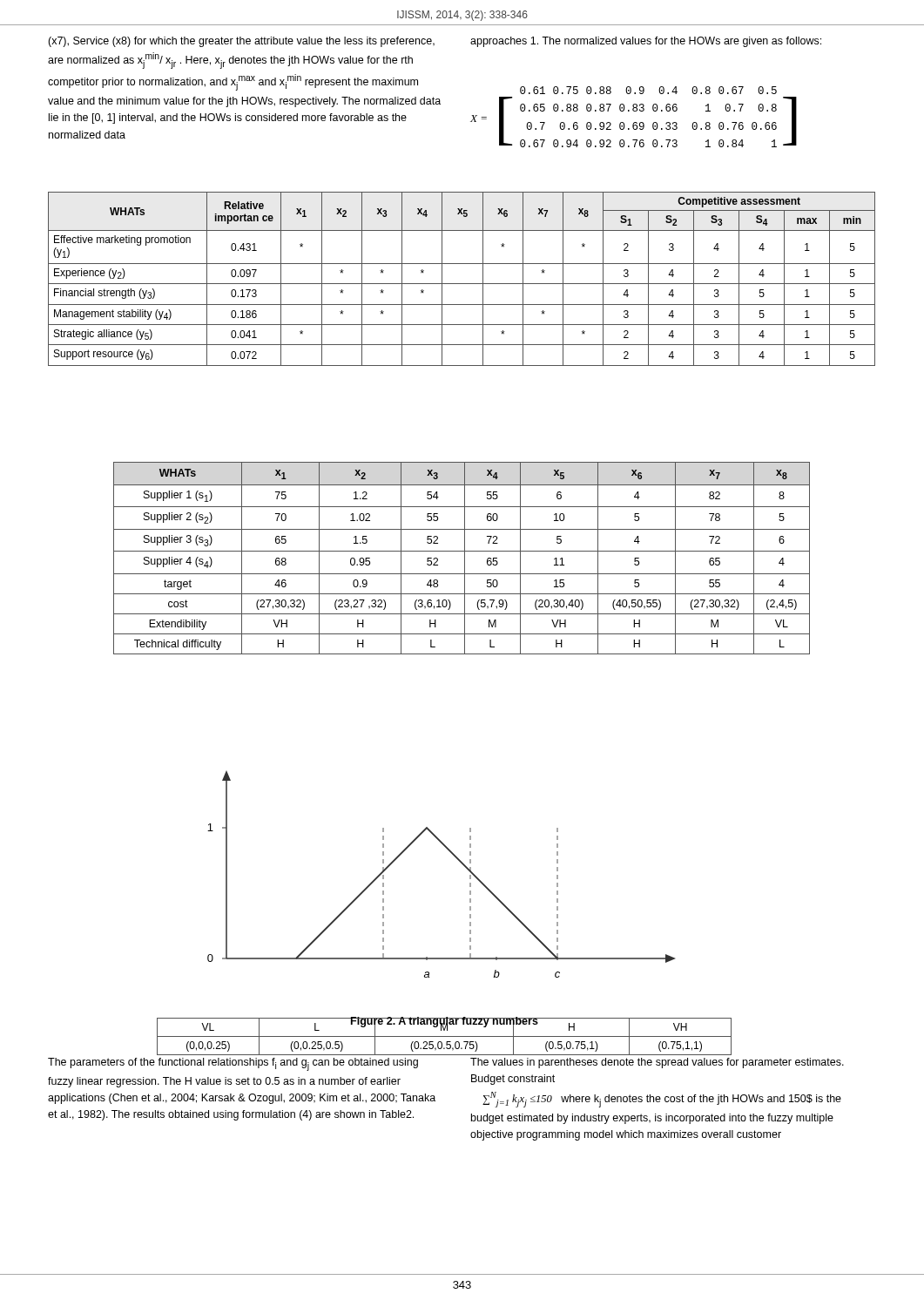Image resolution: width=924 pixels, height=1307 pixels.
Task: Locate the table with the text "(23,27 ,32)"
Action: (x=462, y=558)
